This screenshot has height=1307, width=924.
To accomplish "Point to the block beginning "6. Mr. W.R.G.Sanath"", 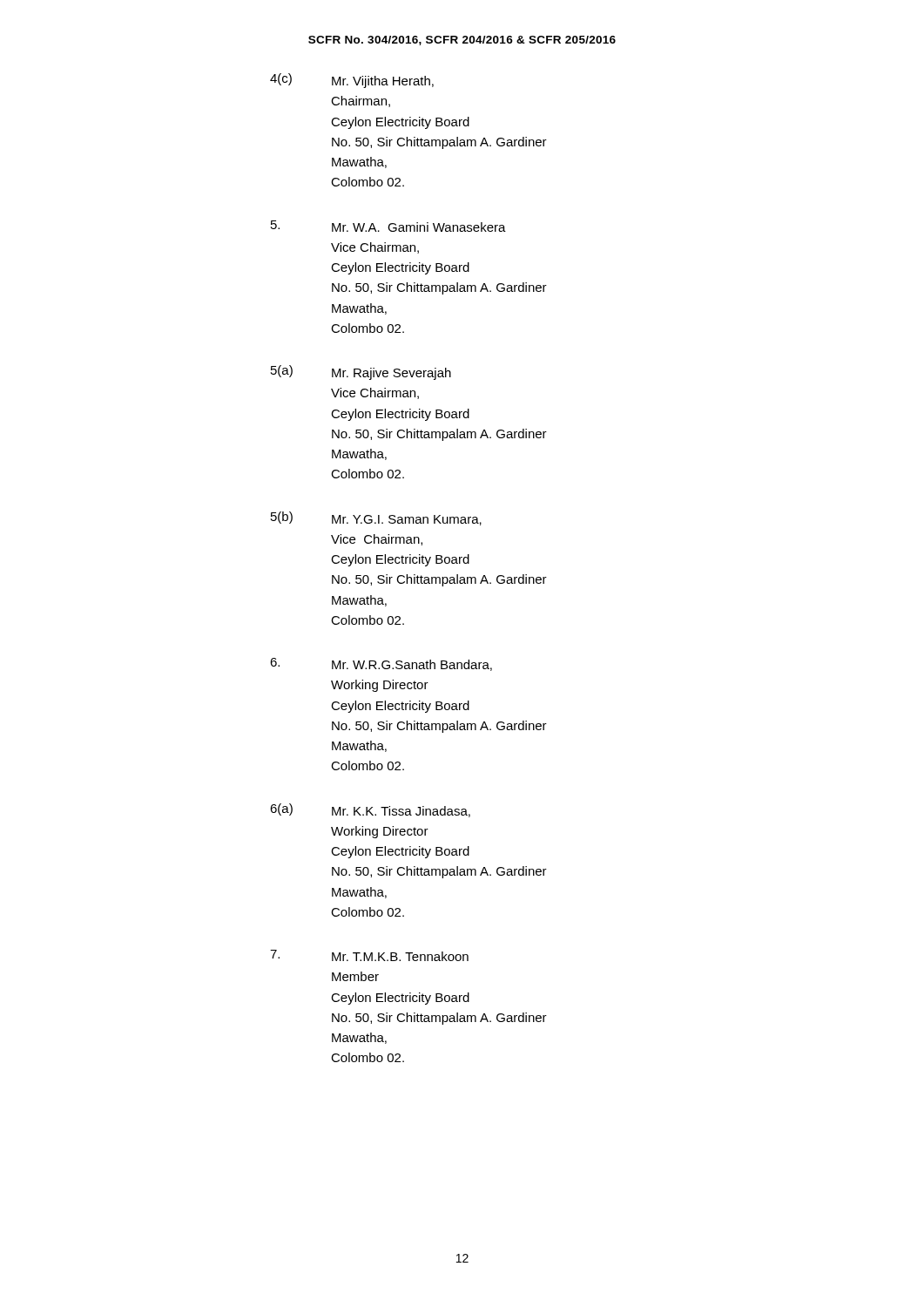I will point(408,715).
